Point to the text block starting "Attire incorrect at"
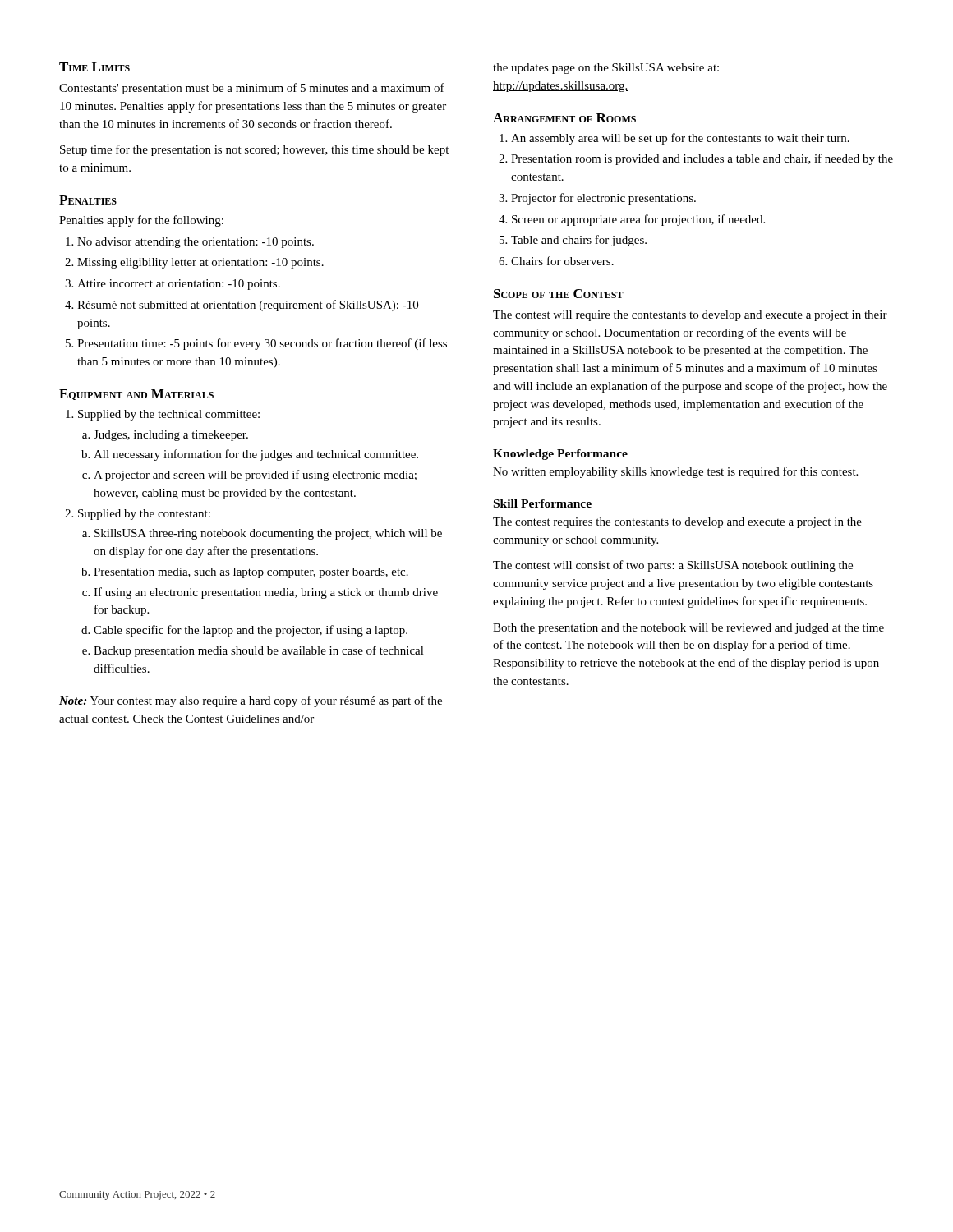This screenshot has width=953, height=1232. point(179,283)
